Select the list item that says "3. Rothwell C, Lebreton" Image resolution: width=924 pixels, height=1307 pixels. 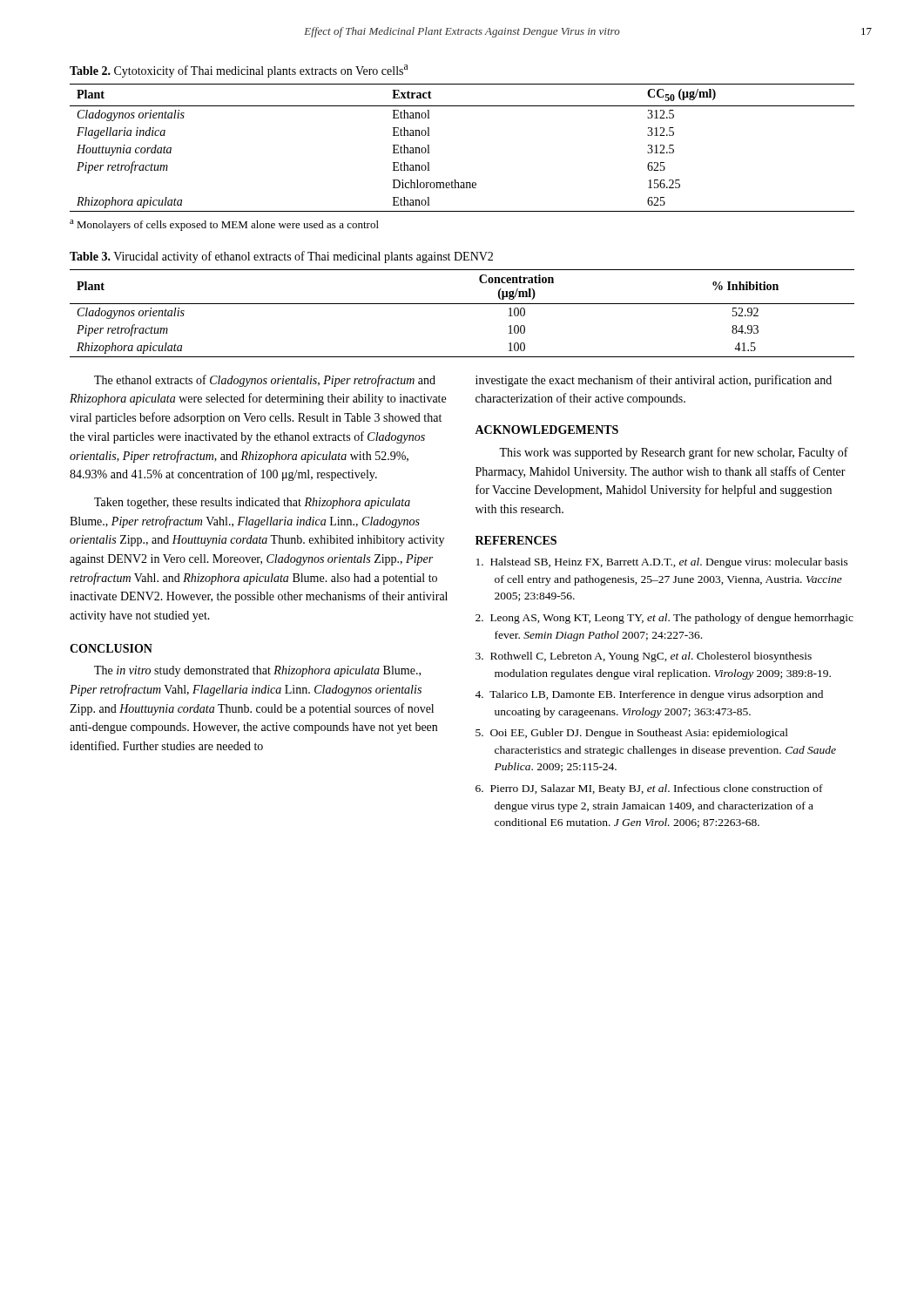tap(653, 664)
